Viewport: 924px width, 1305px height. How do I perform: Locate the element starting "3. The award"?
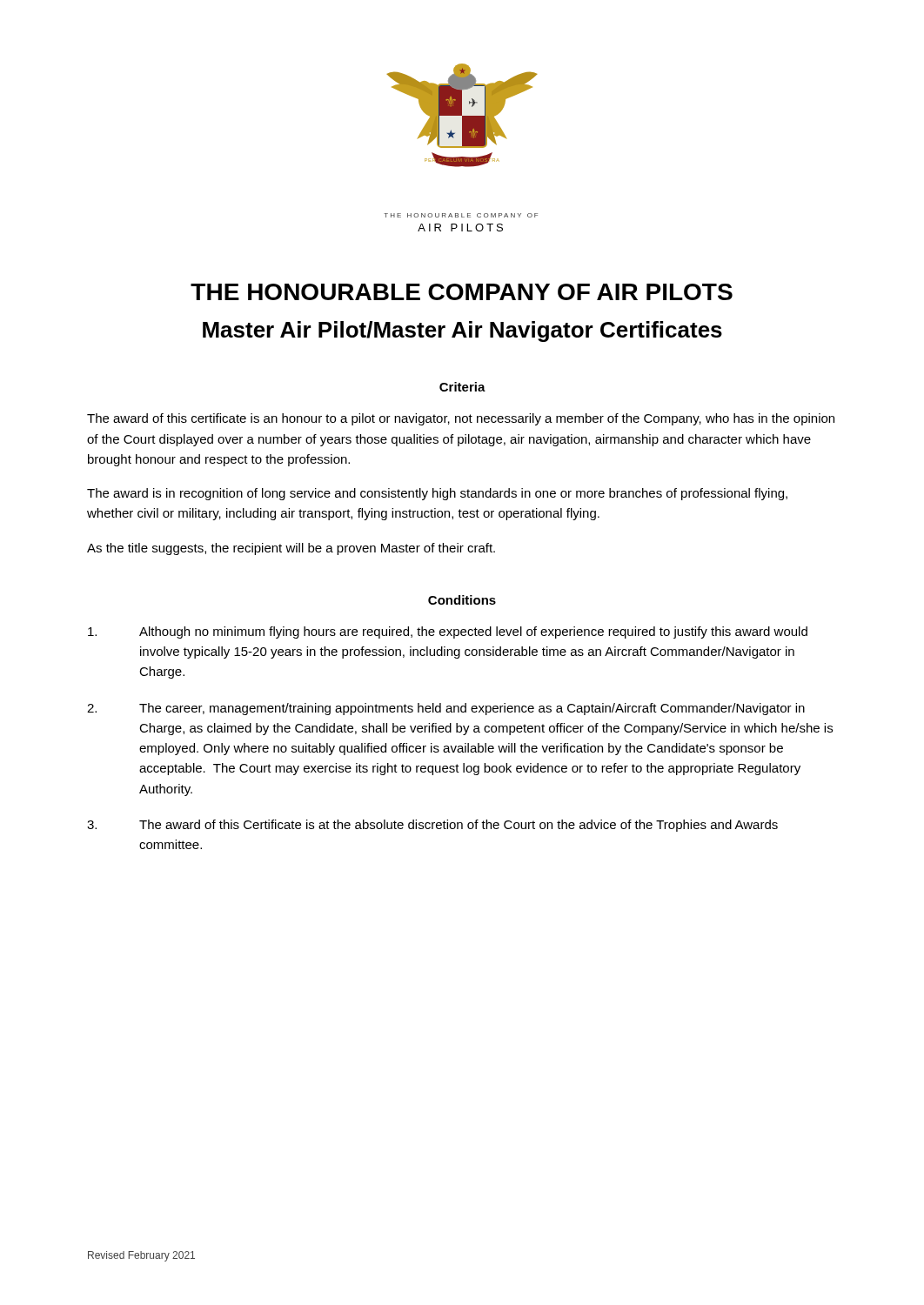coord(462,834)
